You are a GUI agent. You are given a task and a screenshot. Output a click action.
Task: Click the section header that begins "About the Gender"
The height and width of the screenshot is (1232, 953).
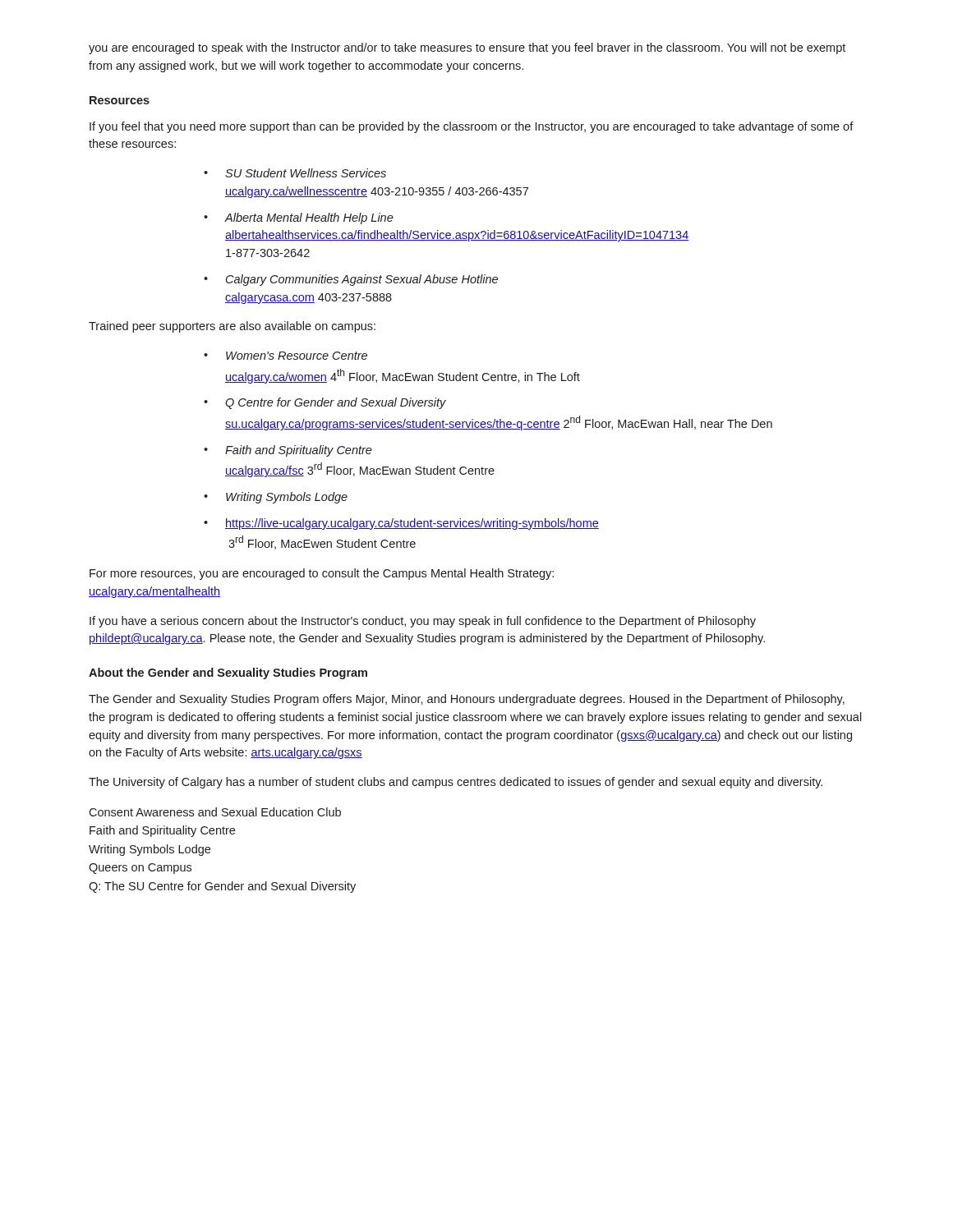point(228,673)
